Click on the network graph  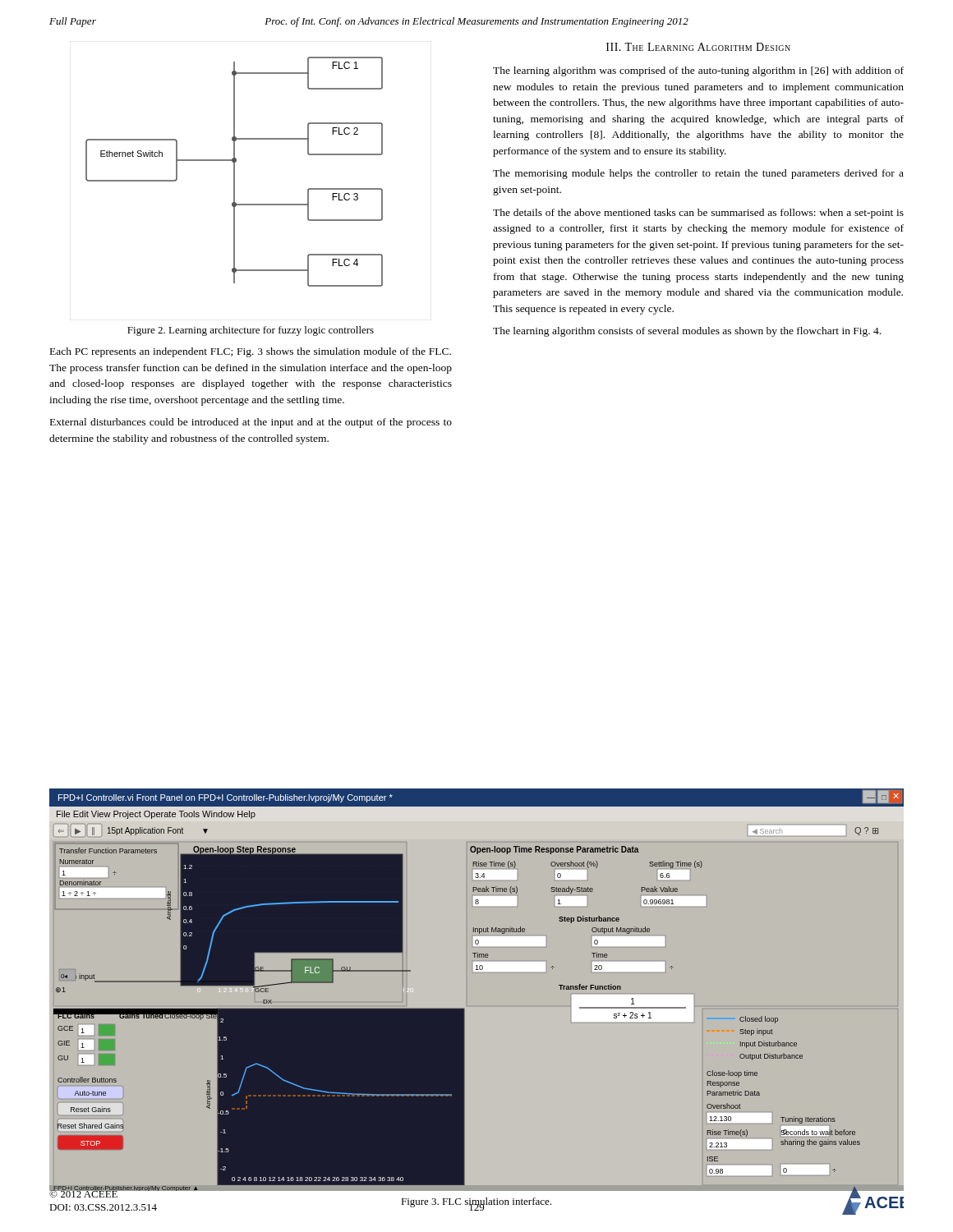click(251, 181)
